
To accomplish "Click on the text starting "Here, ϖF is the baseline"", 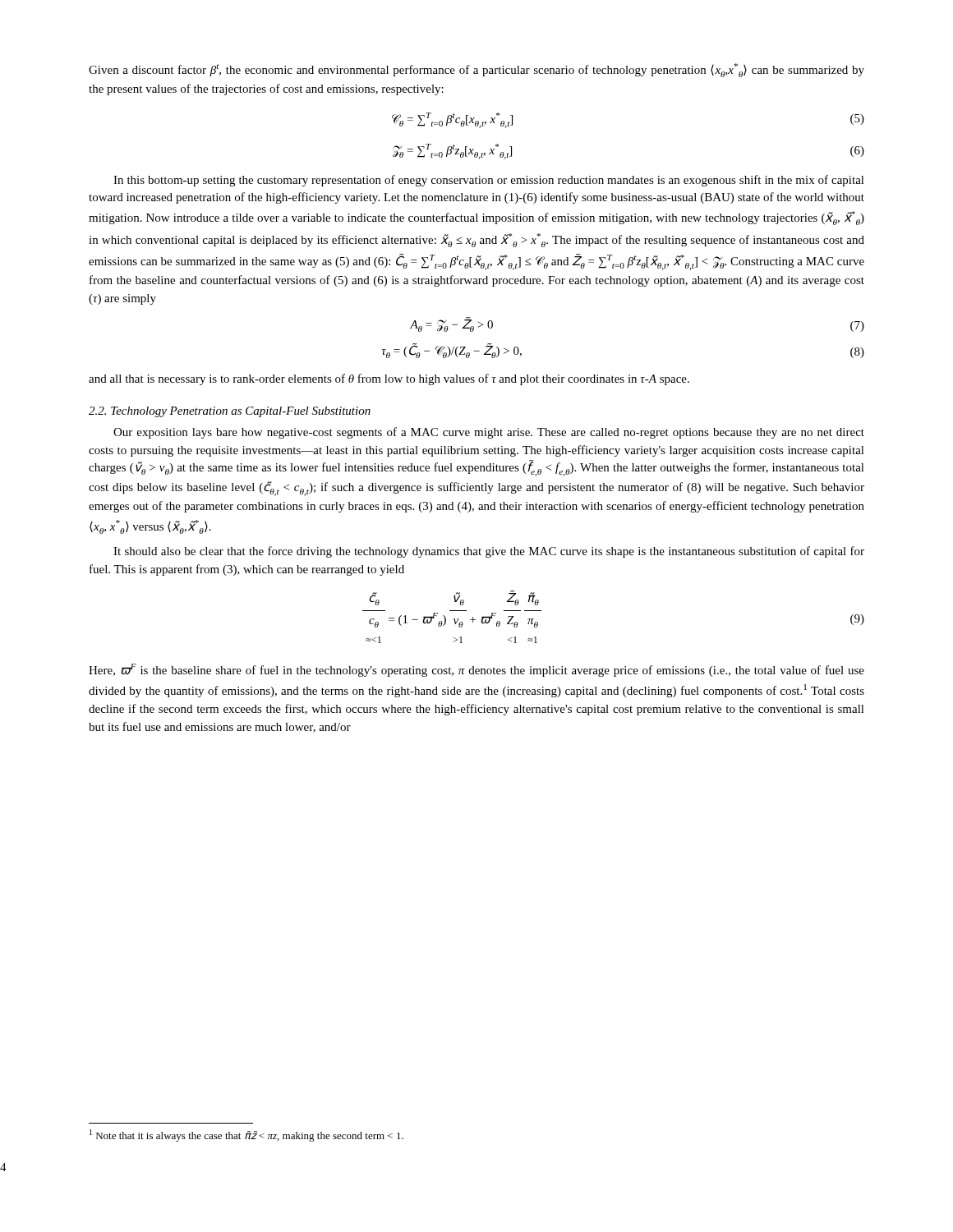I will pyautogui.click(x=476, y=698).
